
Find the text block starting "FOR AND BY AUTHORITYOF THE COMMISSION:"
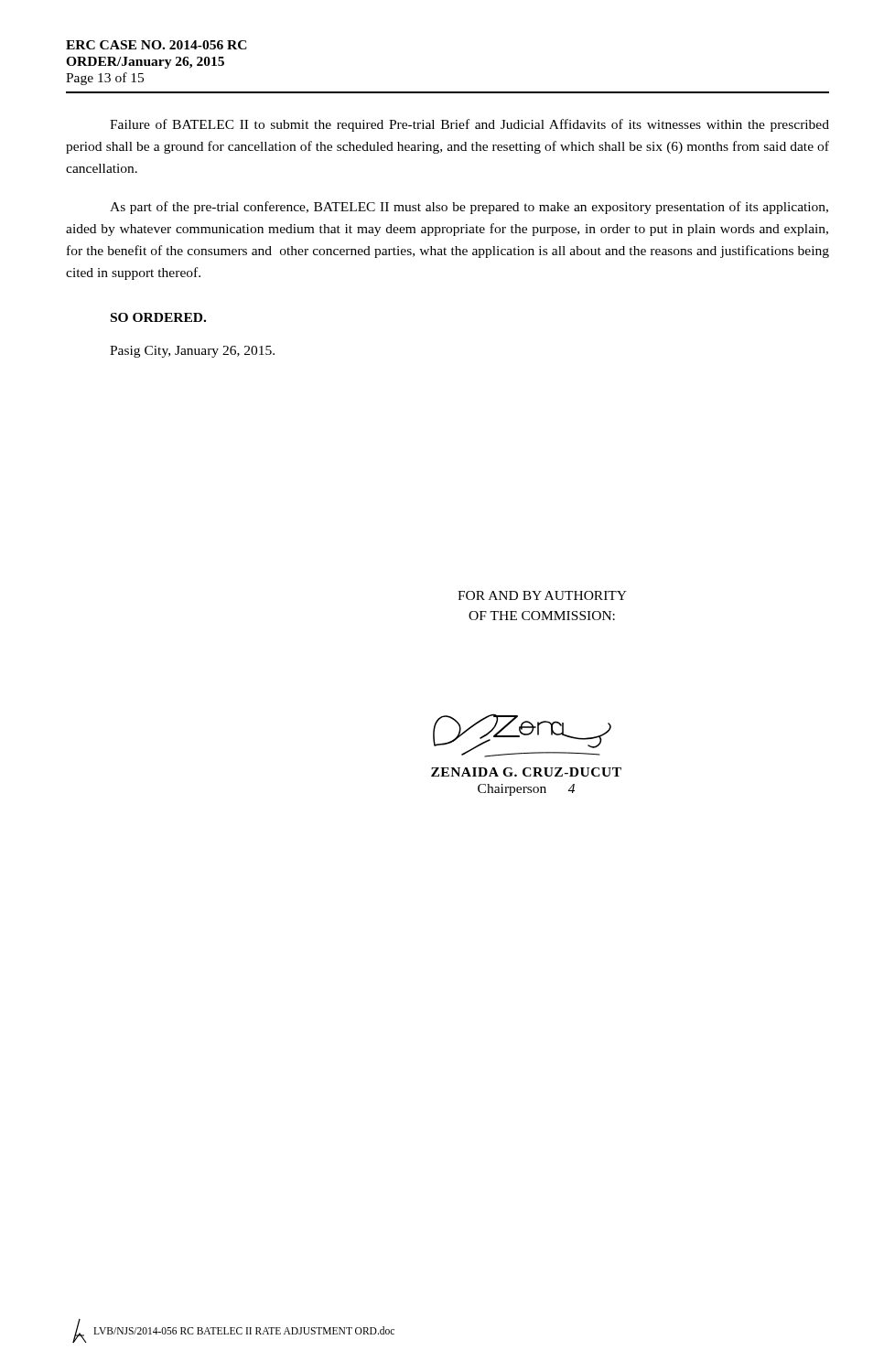(x=542, y=605)
